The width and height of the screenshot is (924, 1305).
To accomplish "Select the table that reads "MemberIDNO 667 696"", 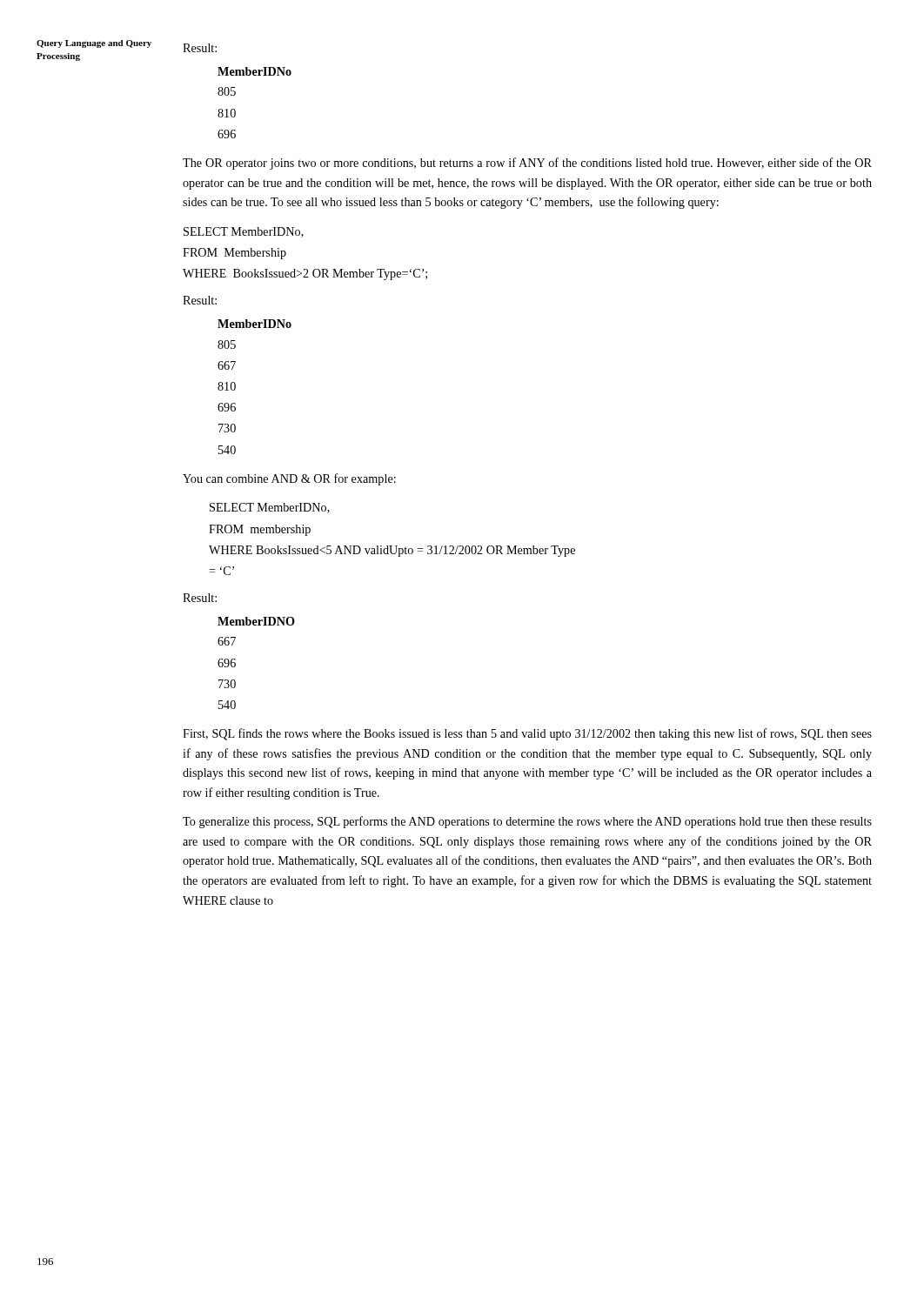I will click(x=545, y=663).
